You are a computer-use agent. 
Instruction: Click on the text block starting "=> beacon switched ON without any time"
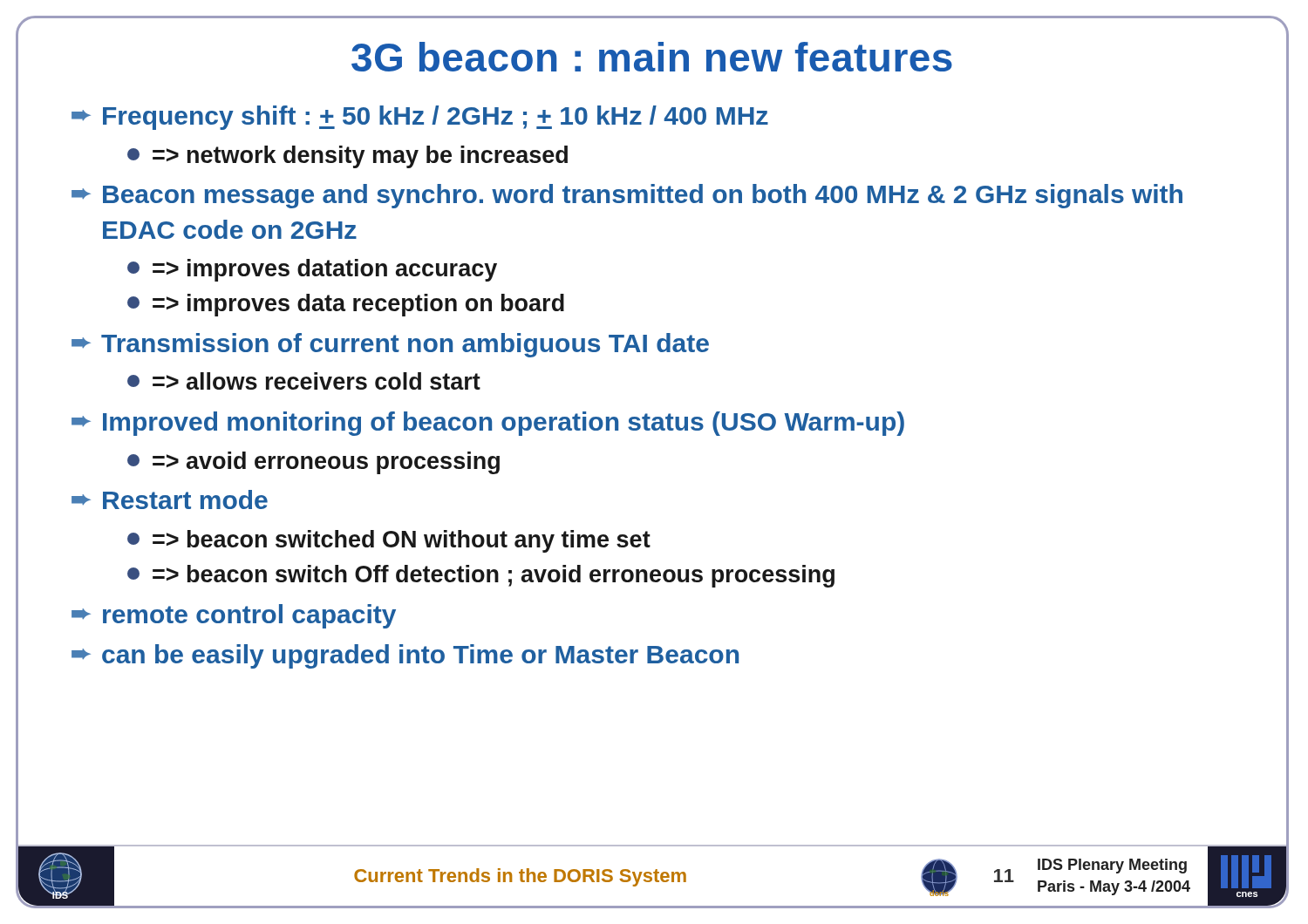tap(389, 540)
